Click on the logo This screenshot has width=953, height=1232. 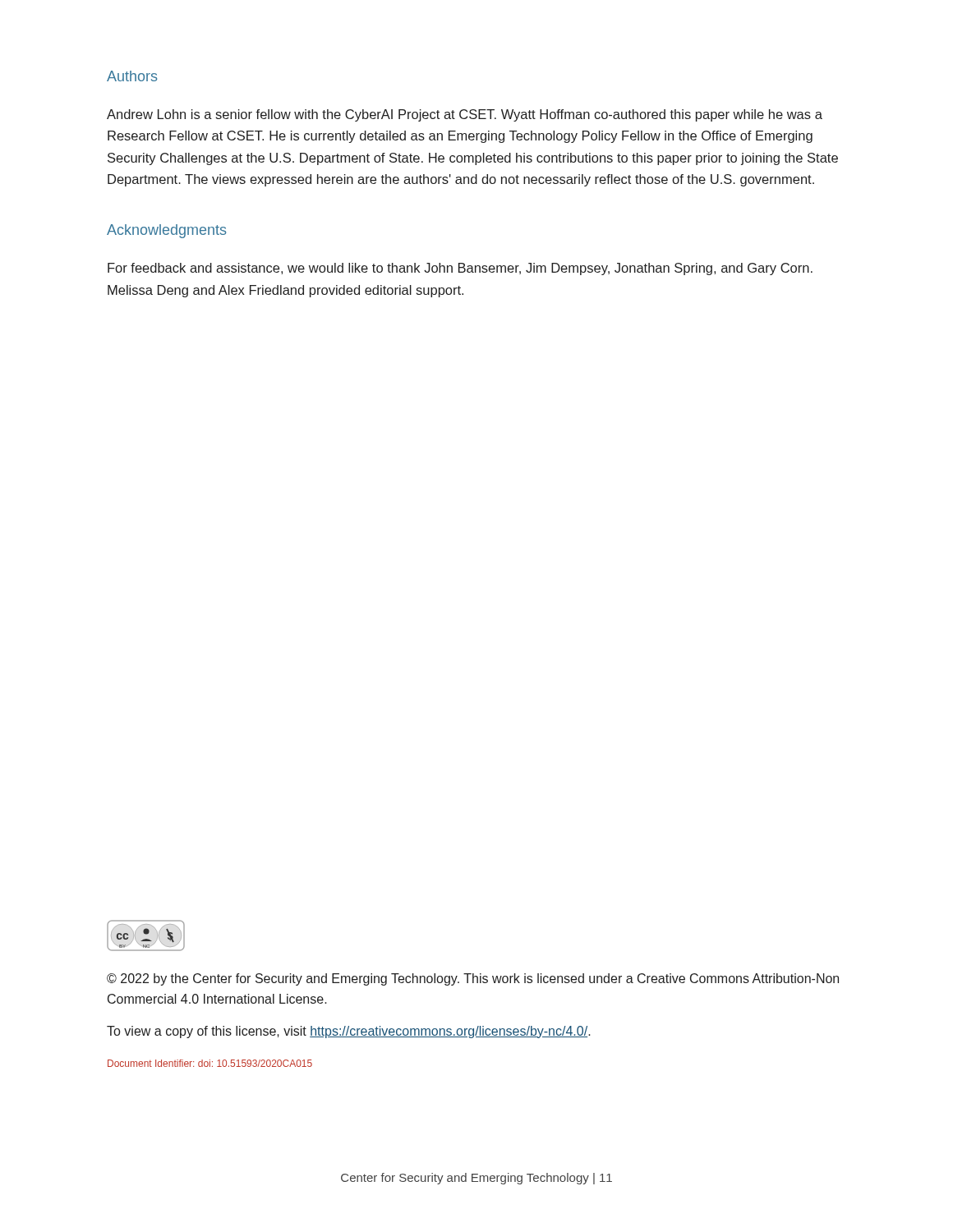[476, 939]
